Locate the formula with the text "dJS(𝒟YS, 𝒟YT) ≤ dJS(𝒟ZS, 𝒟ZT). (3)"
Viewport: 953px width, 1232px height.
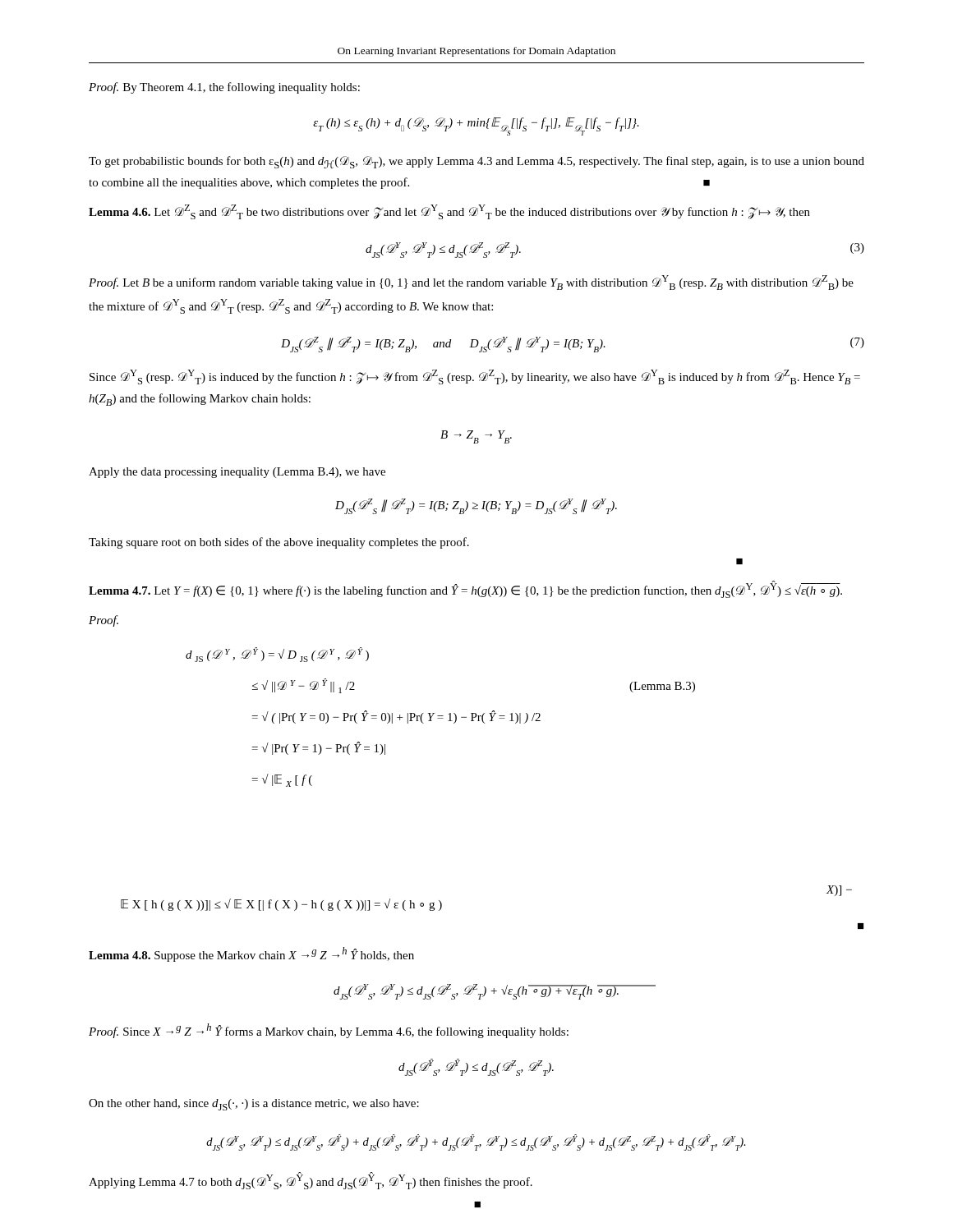pos(442,250)
